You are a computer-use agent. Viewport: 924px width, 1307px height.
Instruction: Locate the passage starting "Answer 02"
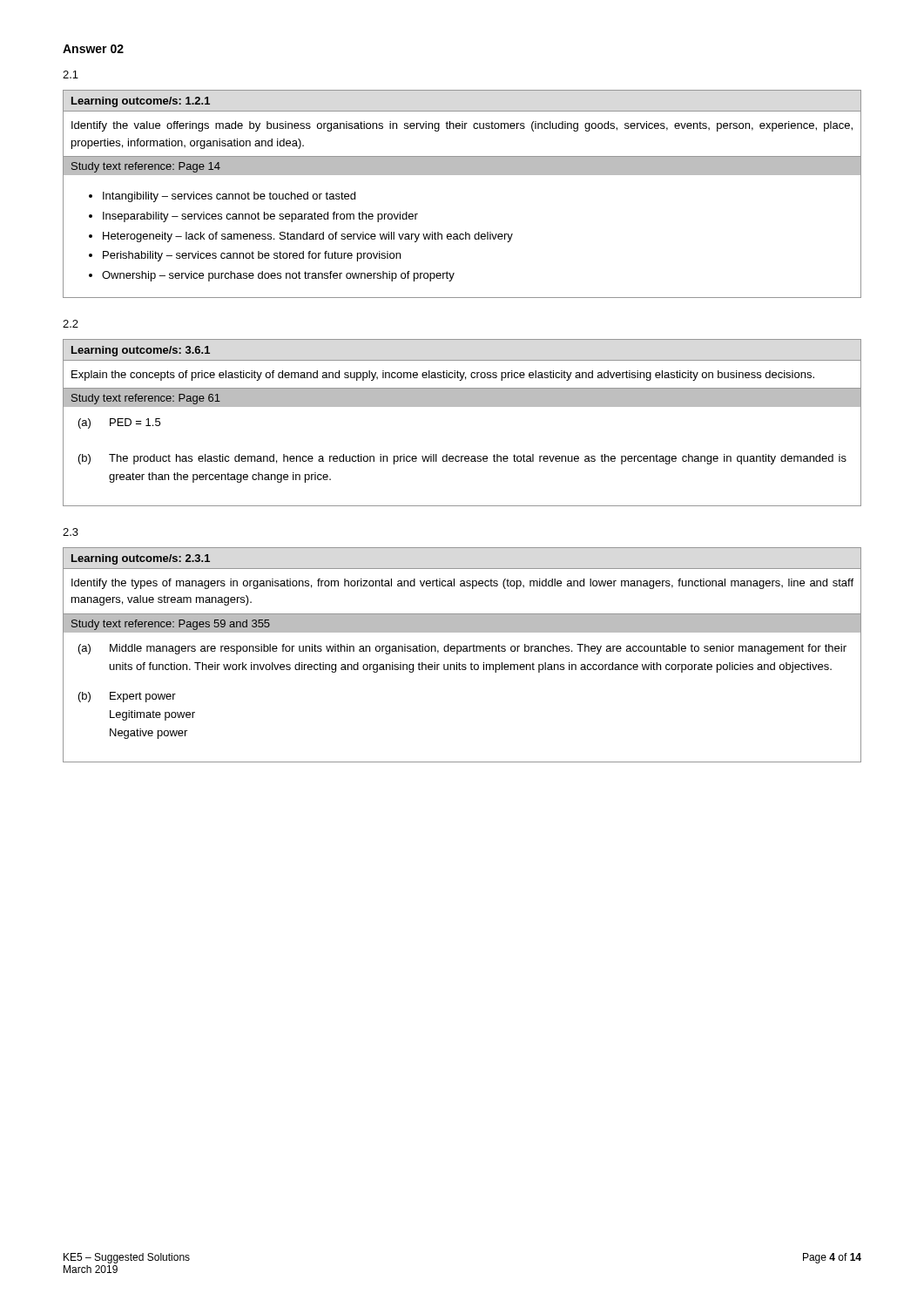coord(93,49)
